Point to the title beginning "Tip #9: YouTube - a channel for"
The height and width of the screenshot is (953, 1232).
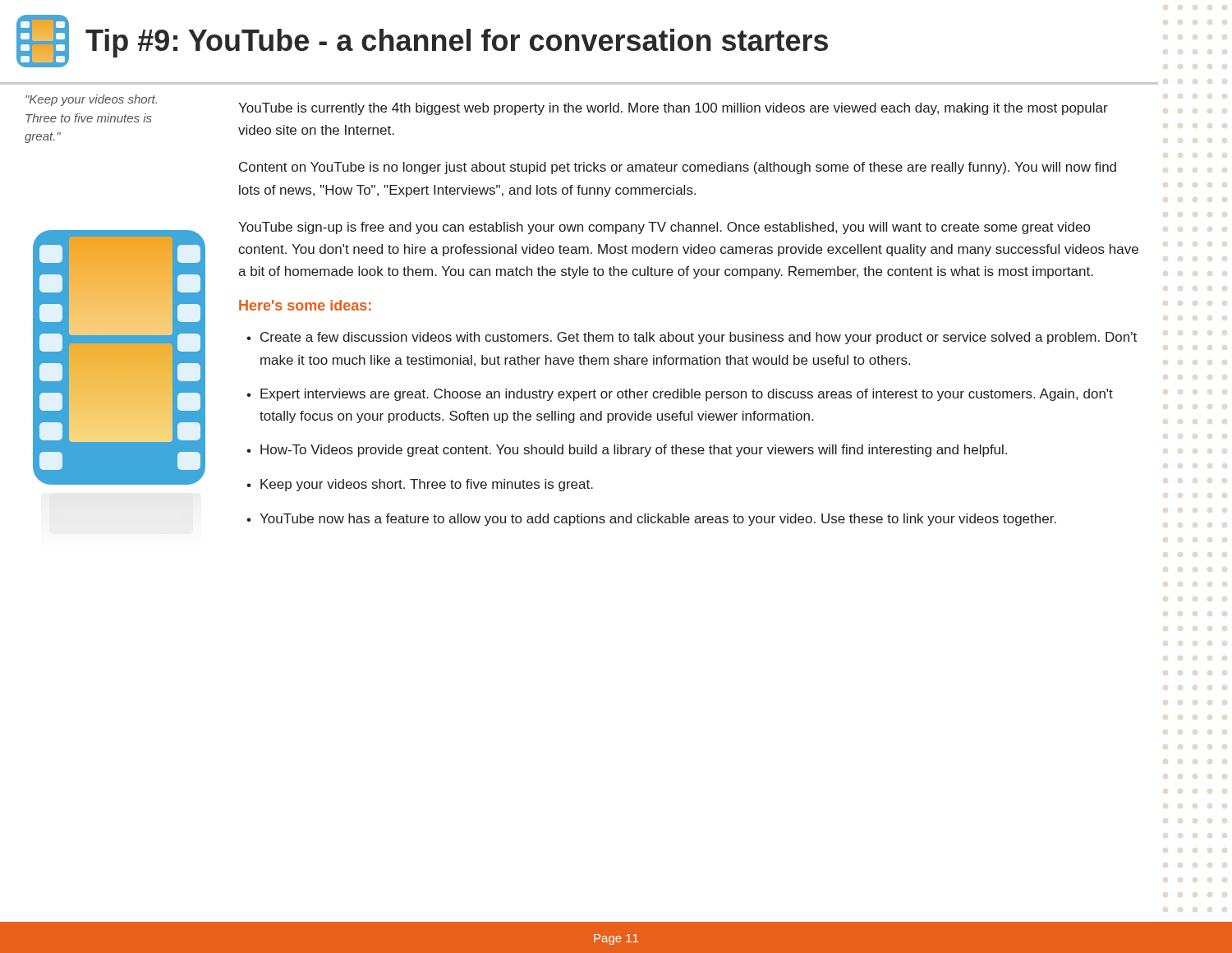pos(422,41)
